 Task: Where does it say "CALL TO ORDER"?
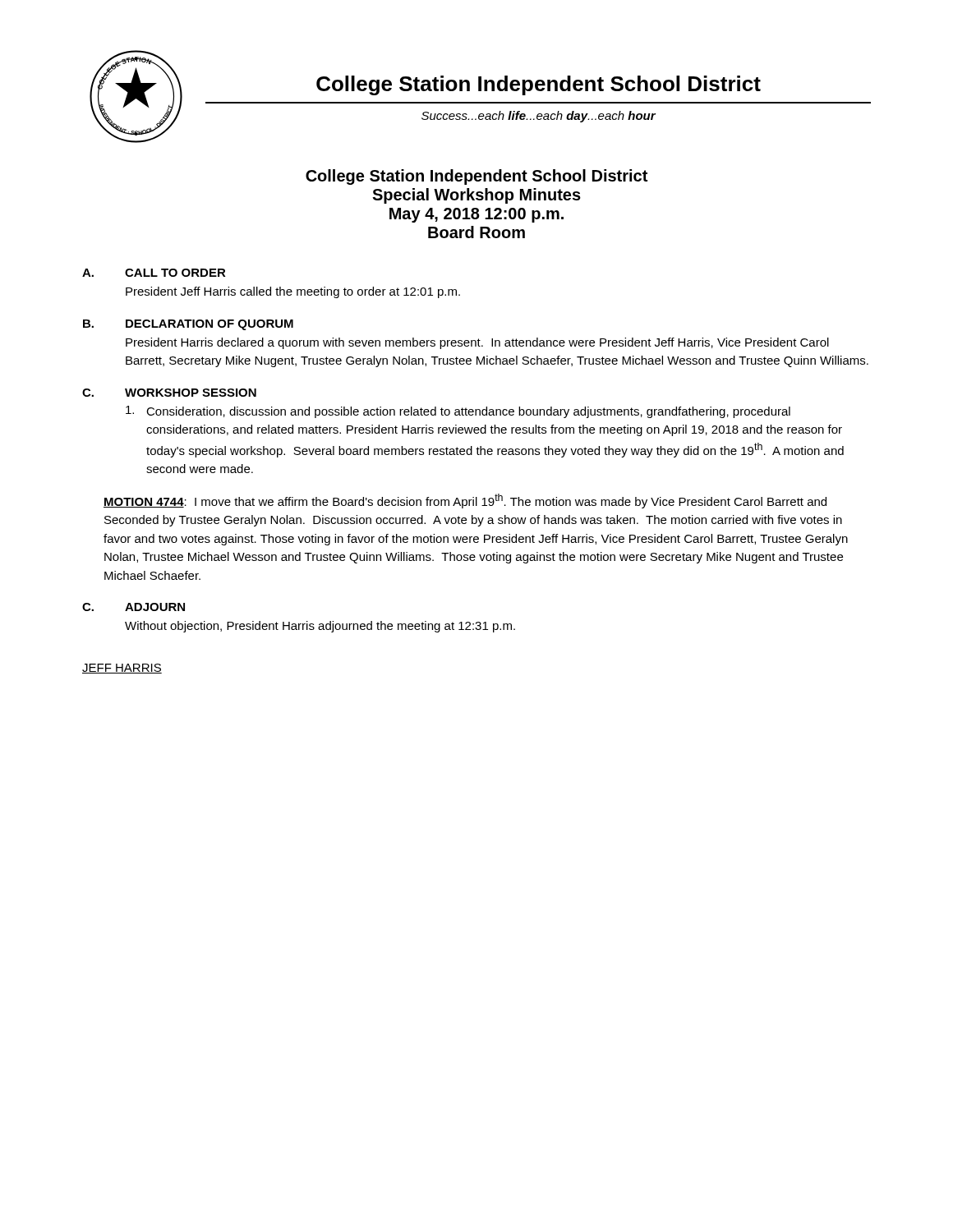tap(175, 272)
